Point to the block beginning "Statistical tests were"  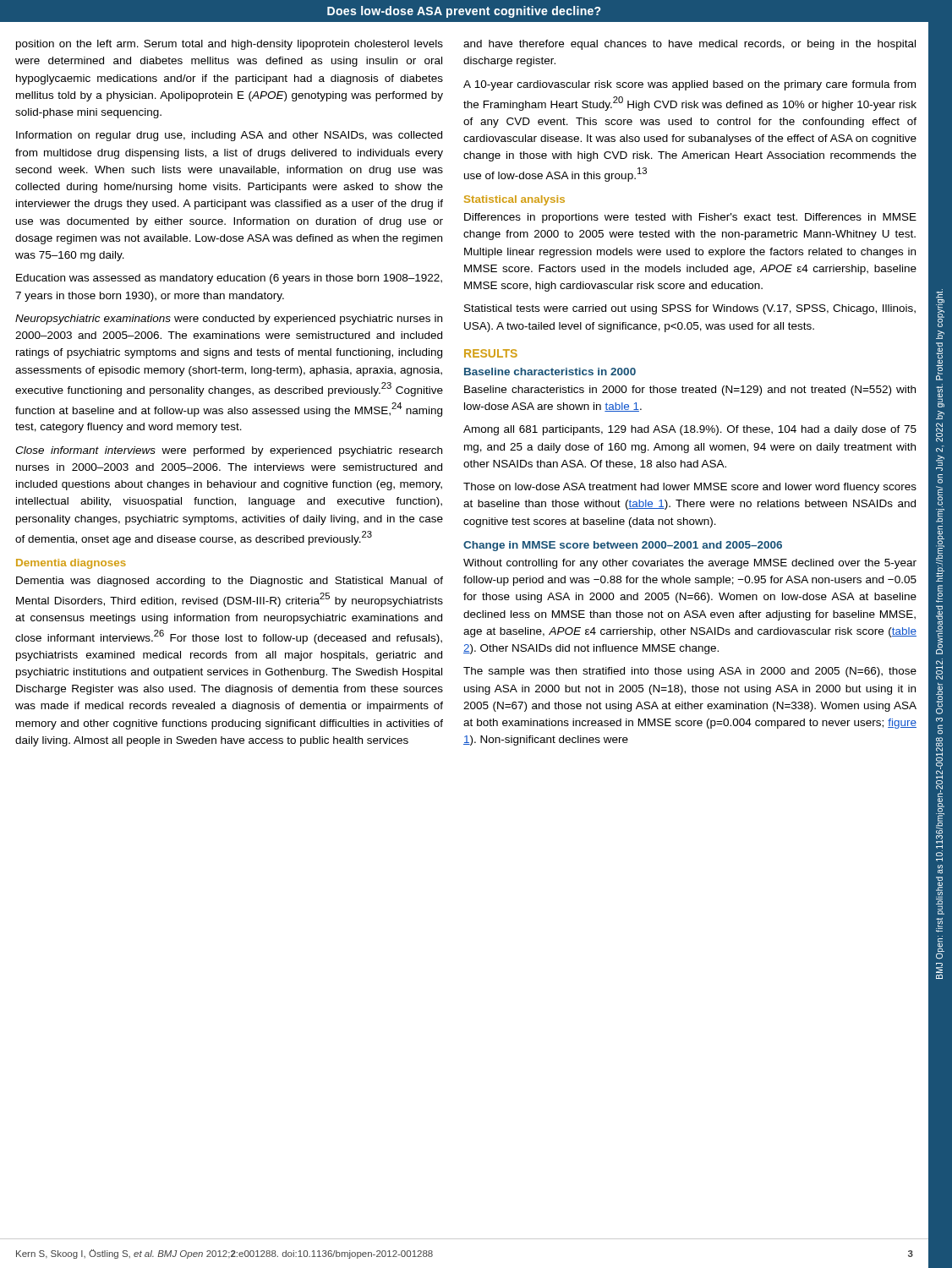690,317
